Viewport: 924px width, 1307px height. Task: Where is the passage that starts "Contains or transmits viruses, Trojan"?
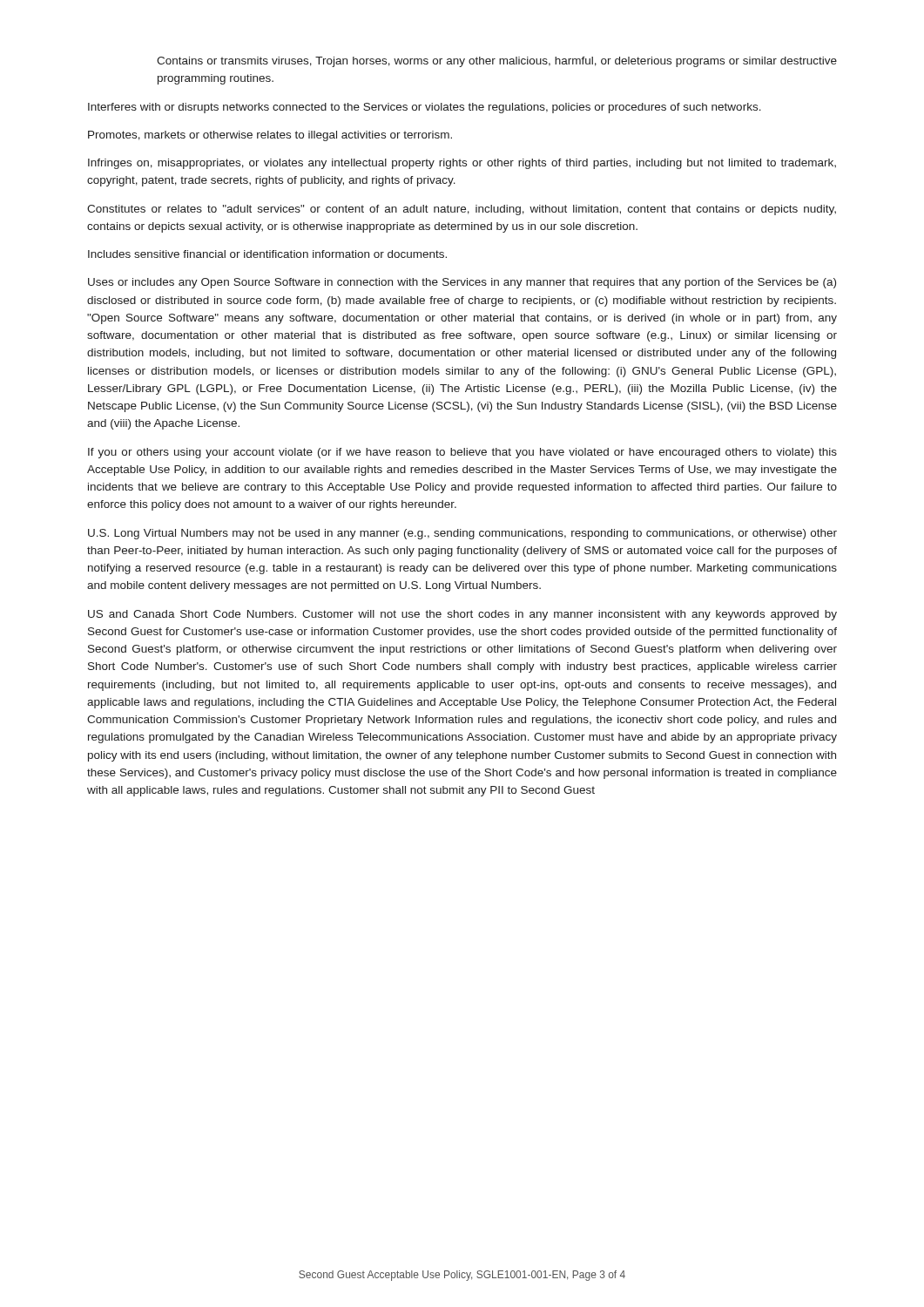coord(497,69)
